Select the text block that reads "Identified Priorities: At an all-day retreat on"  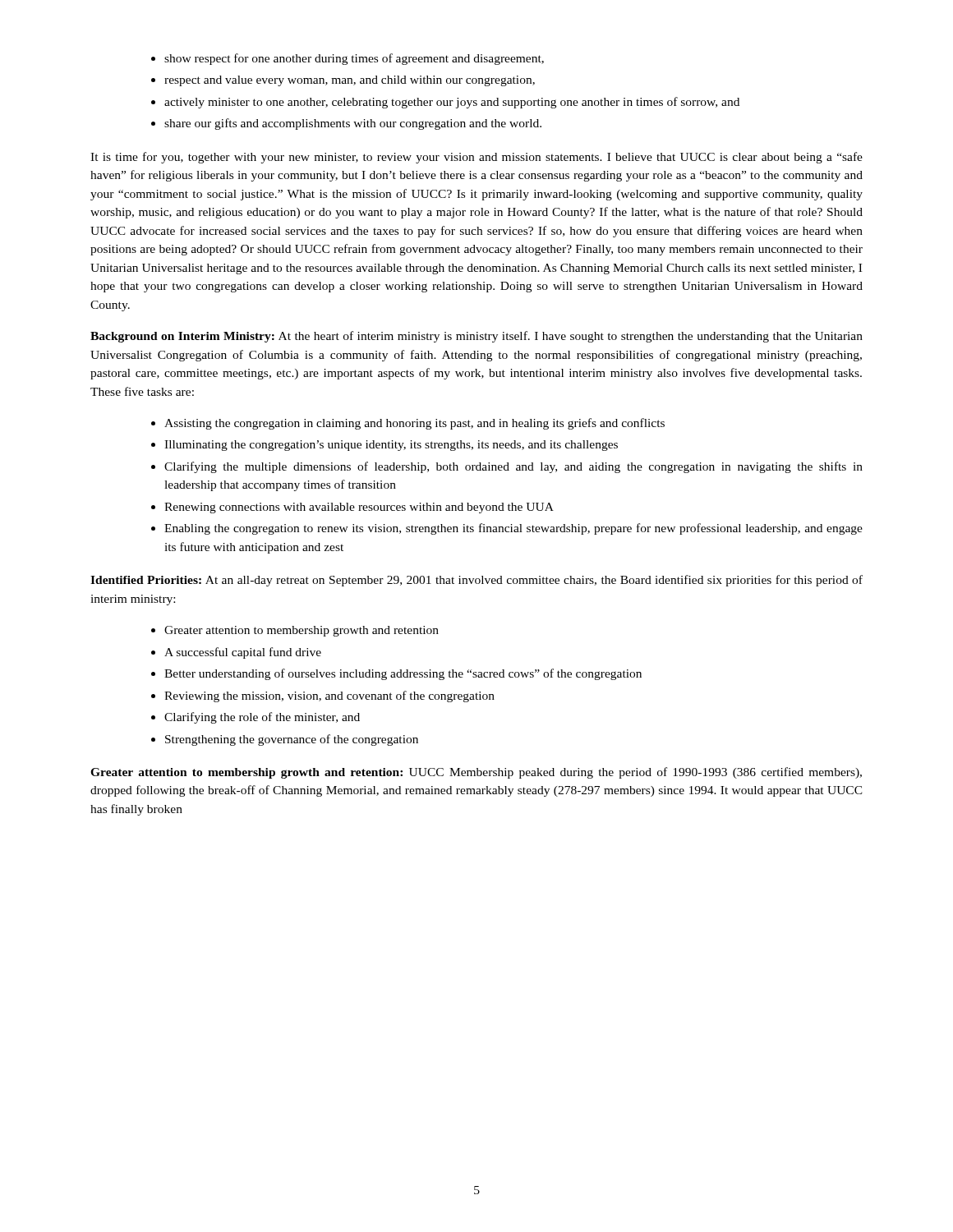coord(476,589)
